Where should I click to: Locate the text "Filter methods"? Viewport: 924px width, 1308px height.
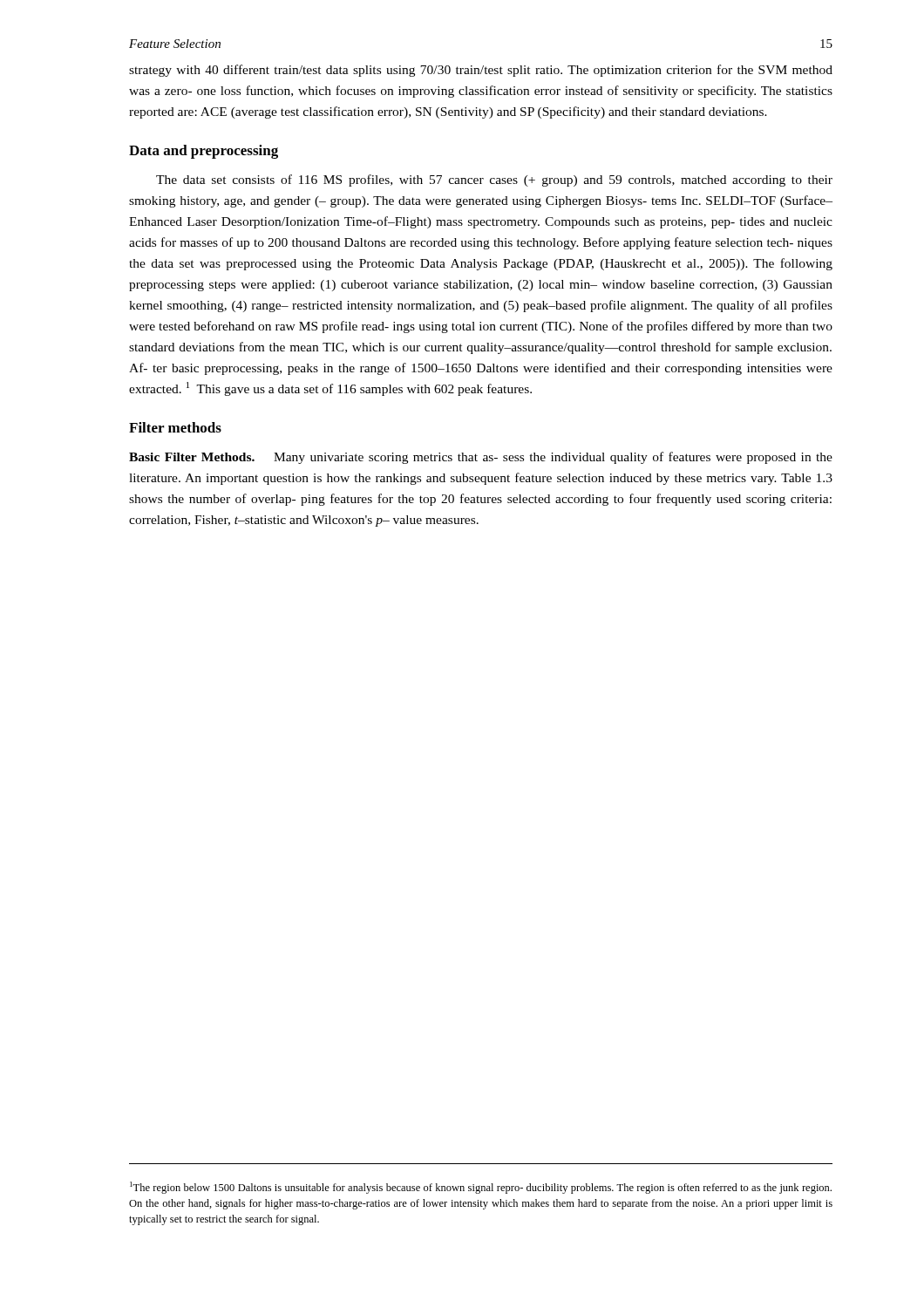175,428
